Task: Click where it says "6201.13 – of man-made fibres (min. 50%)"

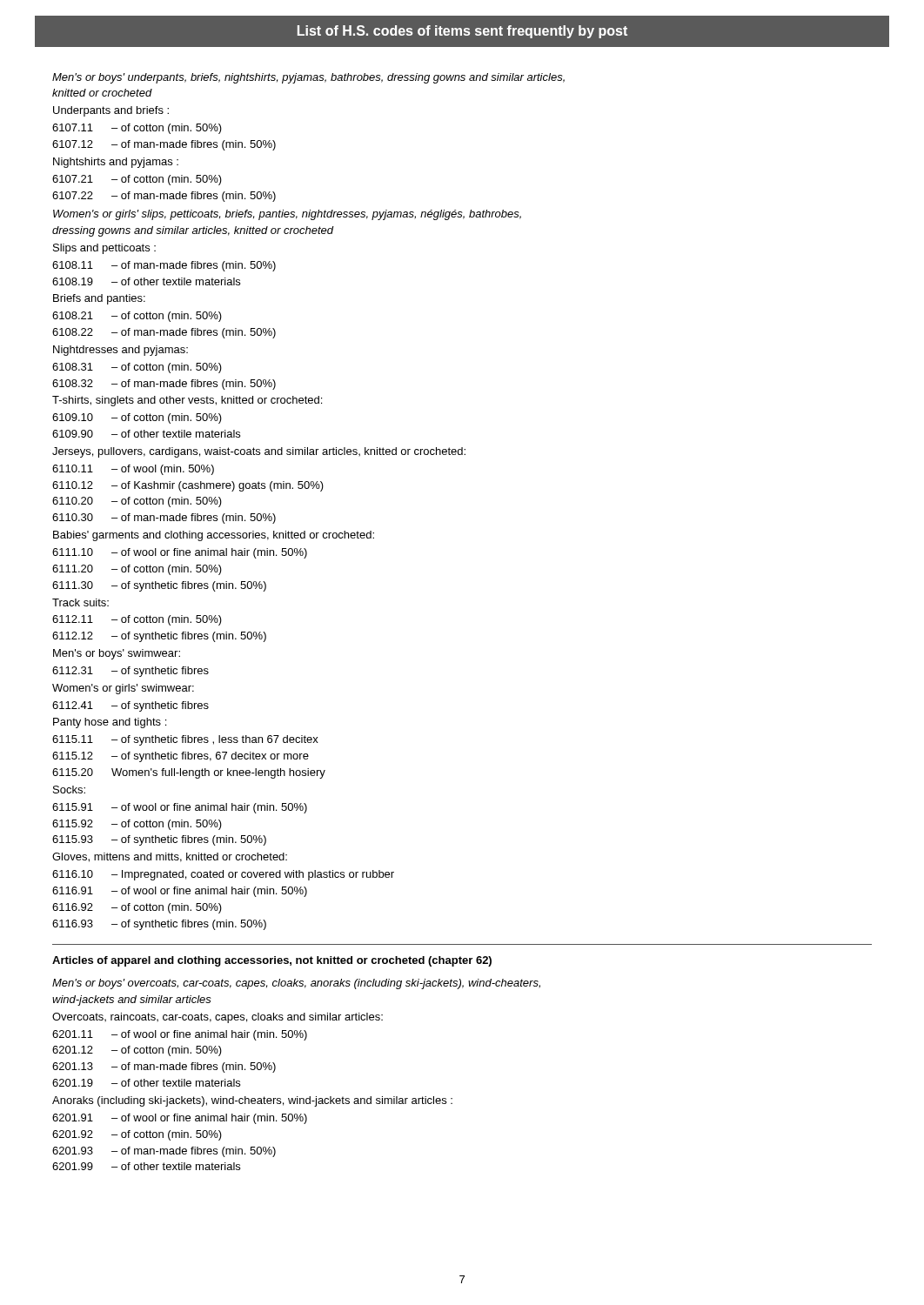Action: [164, 1067]
